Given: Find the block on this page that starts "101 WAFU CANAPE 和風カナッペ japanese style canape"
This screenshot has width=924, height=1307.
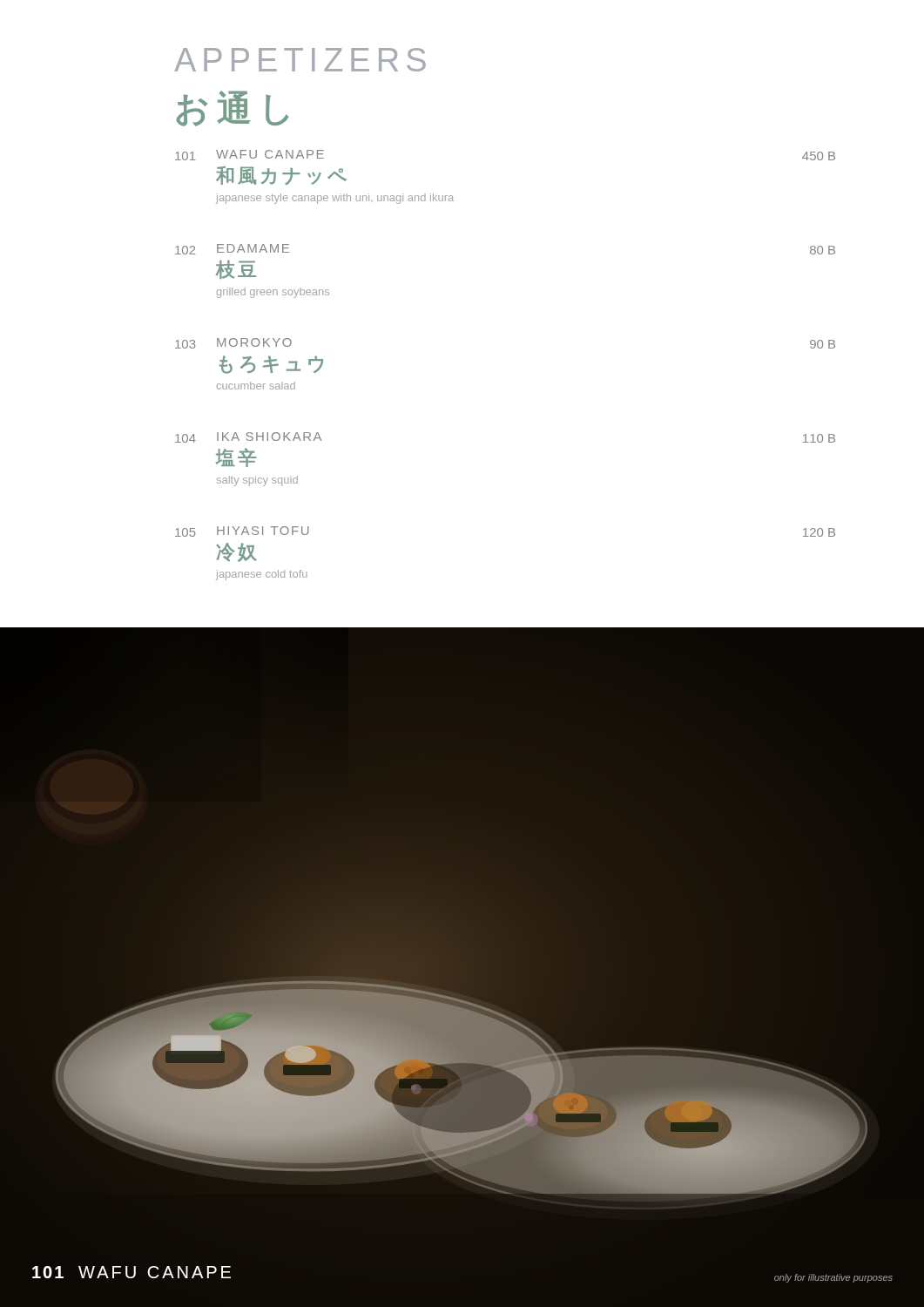Looking at the screenshot, I should (x=268, y=157).
